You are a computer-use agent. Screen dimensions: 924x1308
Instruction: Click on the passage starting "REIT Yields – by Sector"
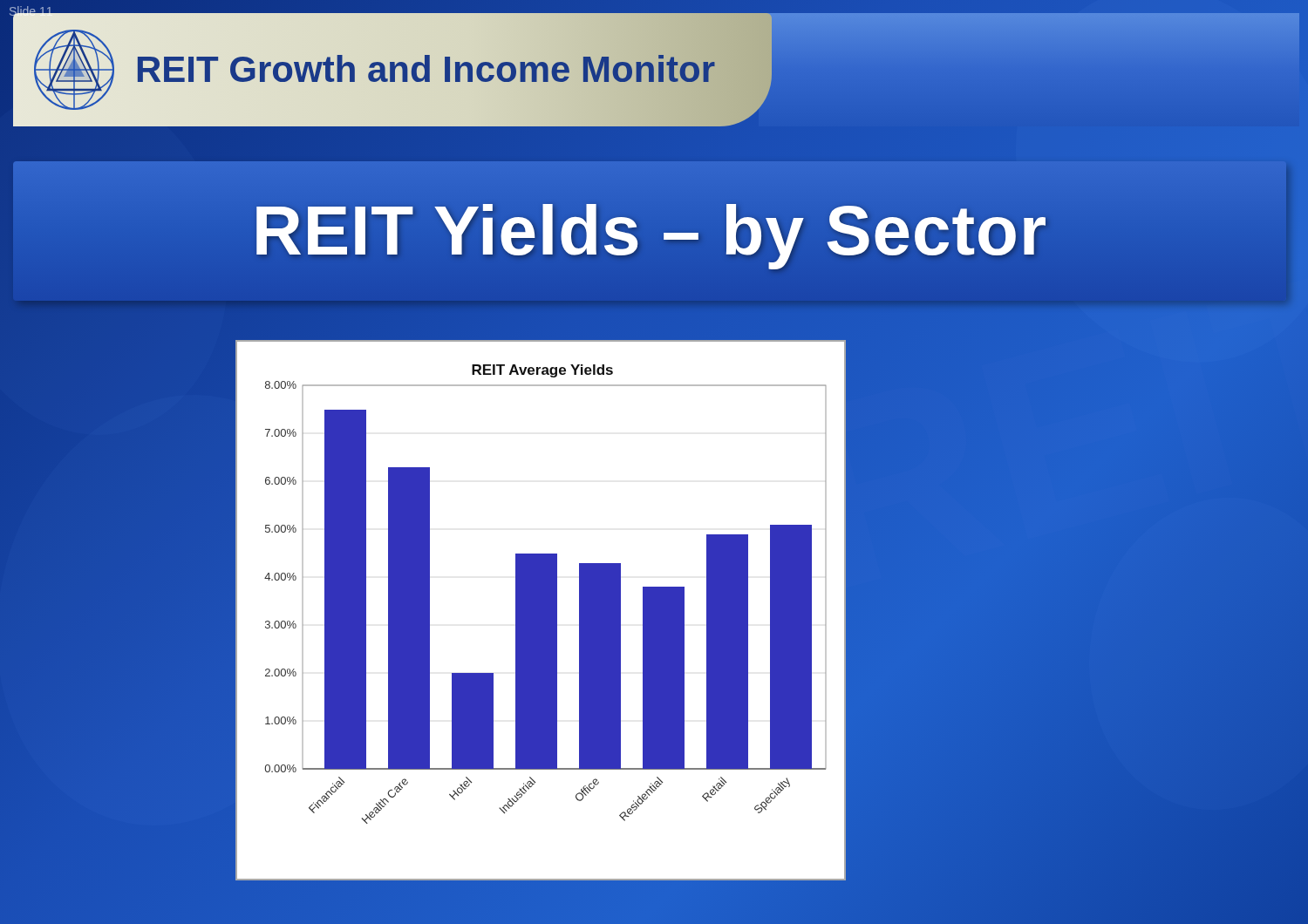pos(650,231)
